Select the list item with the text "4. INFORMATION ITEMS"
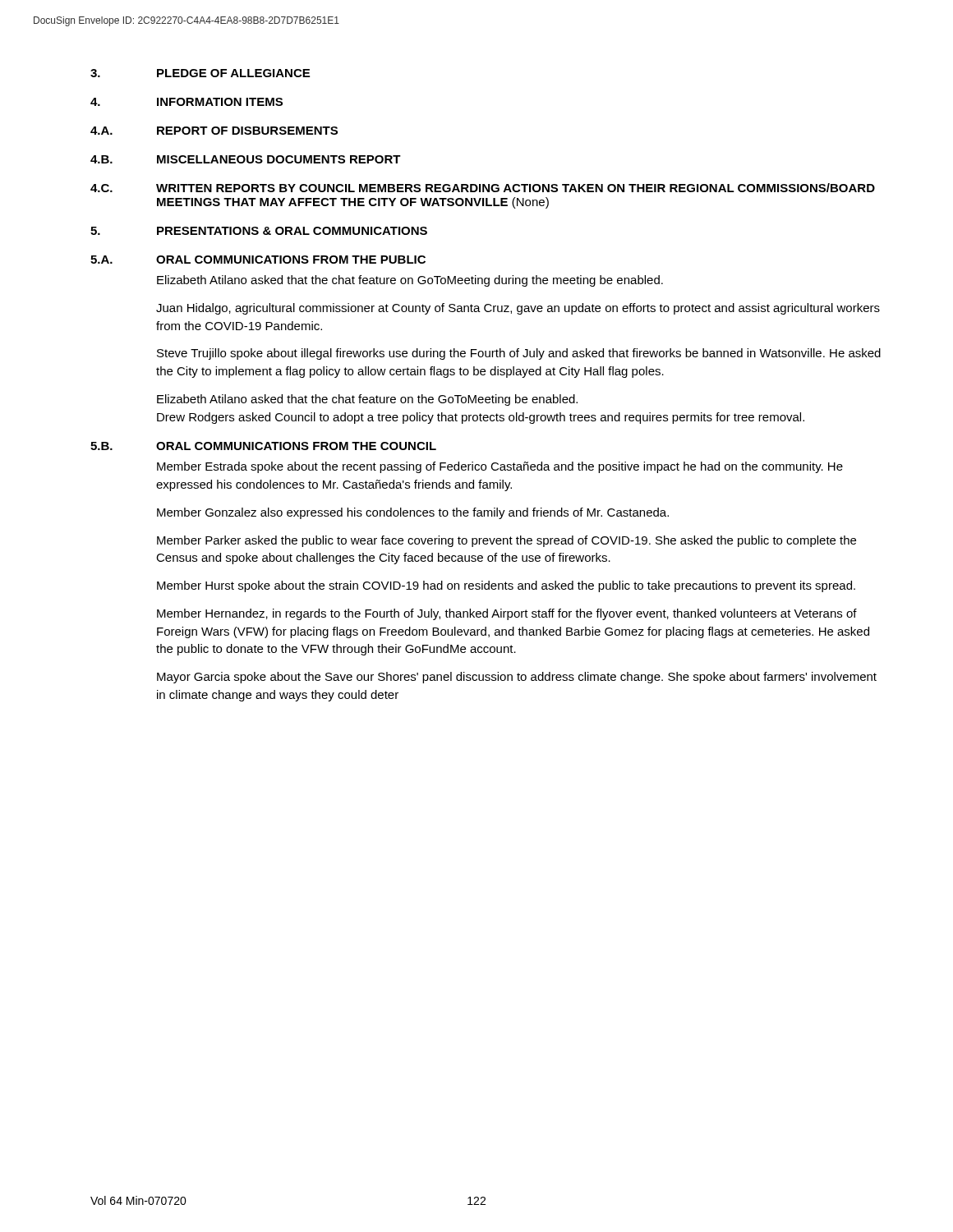 pos(186,102)
